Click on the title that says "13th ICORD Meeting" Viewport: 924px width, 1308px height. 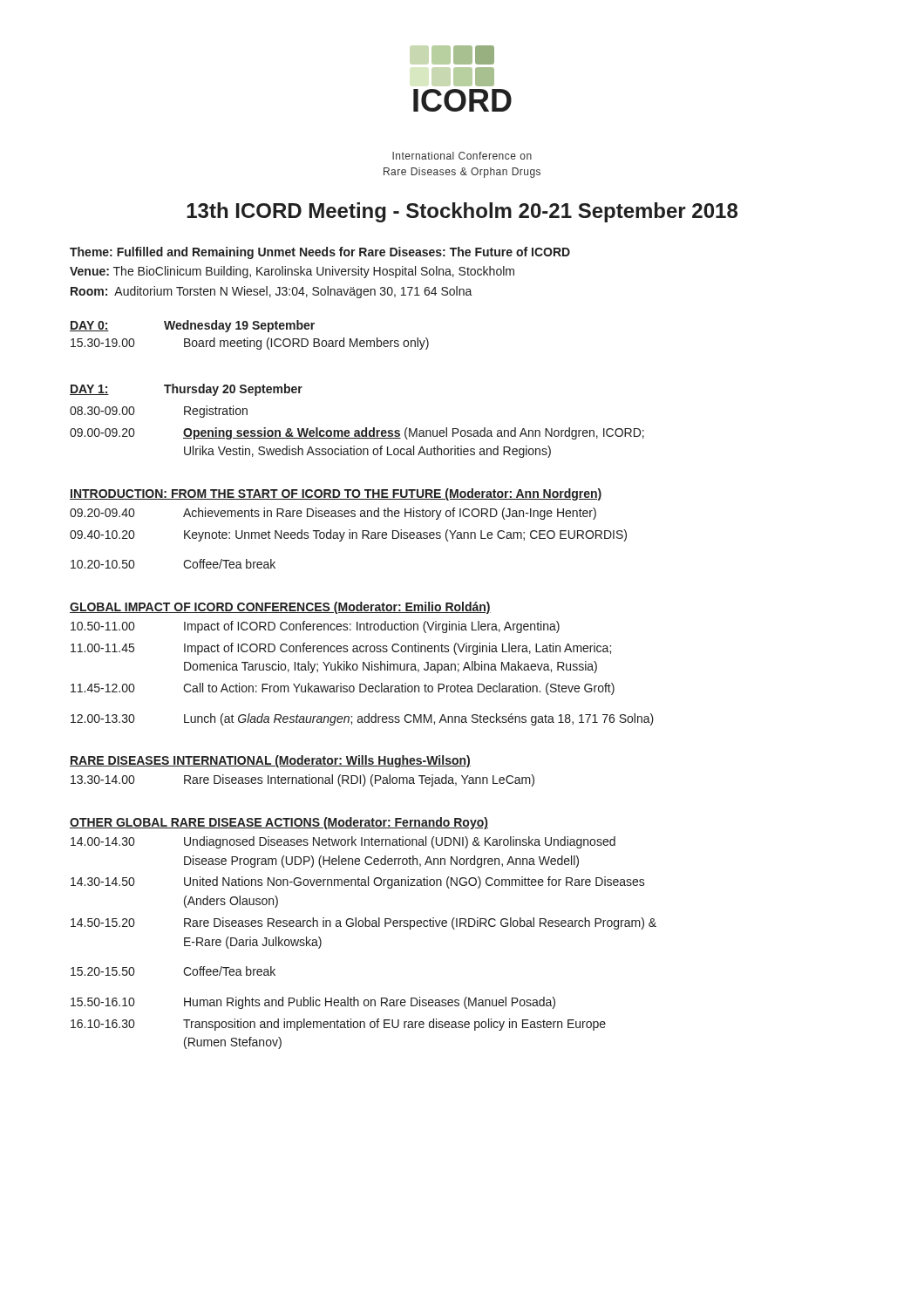coord(462,211)
